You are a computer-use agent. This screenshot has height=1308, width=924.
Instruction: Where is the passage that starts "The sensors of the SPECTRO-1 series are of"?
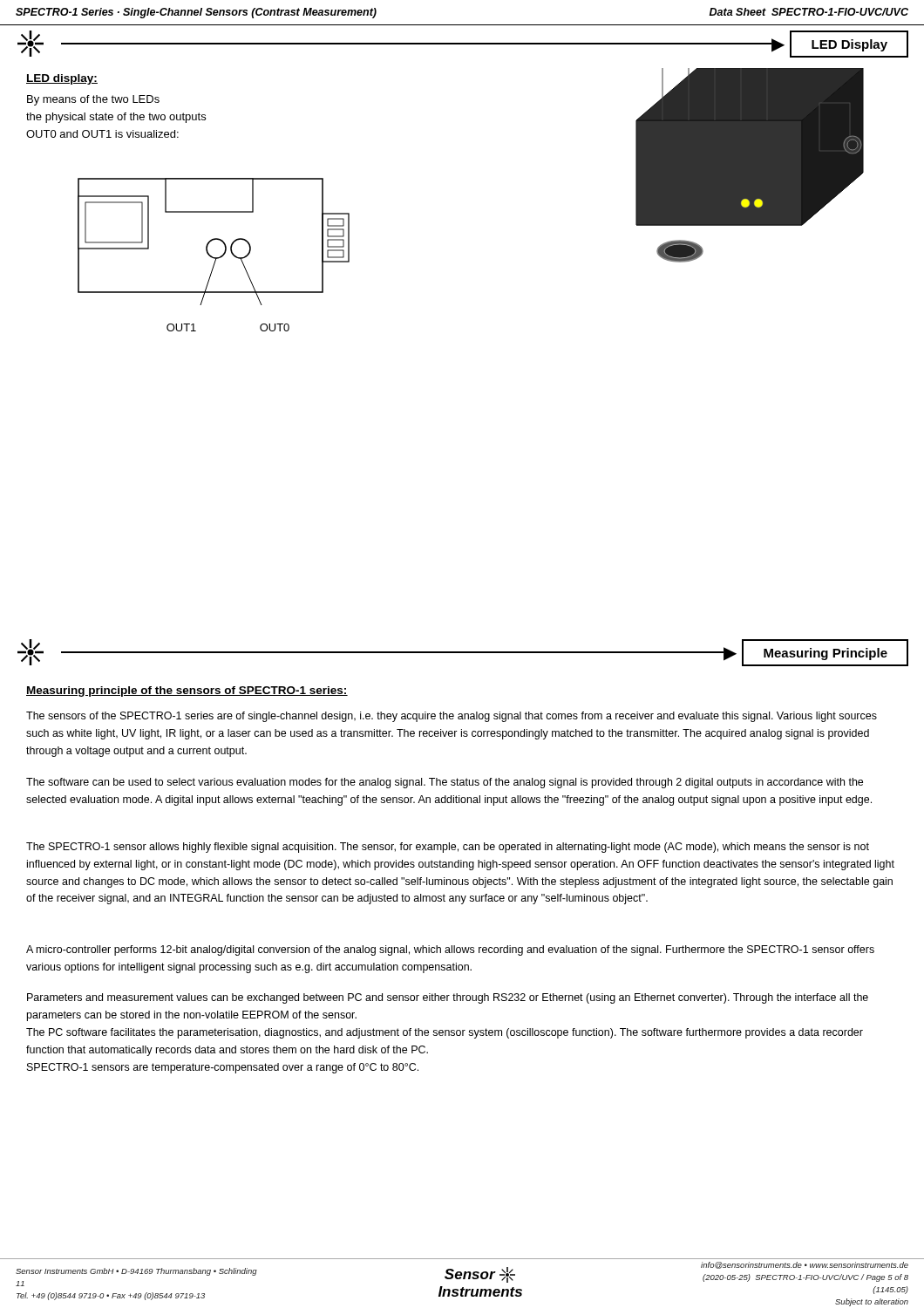tap(452, 733)
